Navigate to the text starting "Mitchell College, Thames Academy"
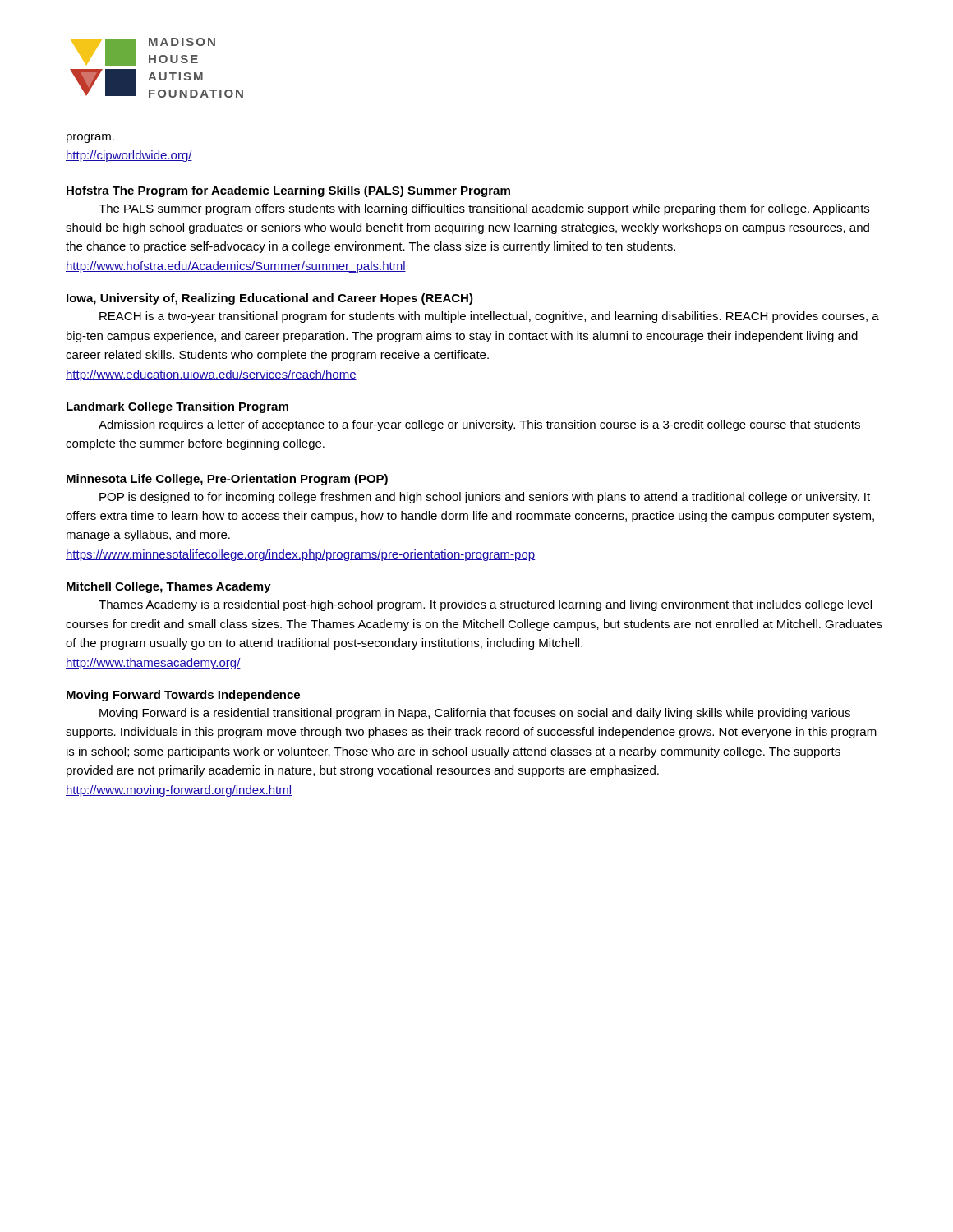The image size is (953, 1232). pos(168,586)
